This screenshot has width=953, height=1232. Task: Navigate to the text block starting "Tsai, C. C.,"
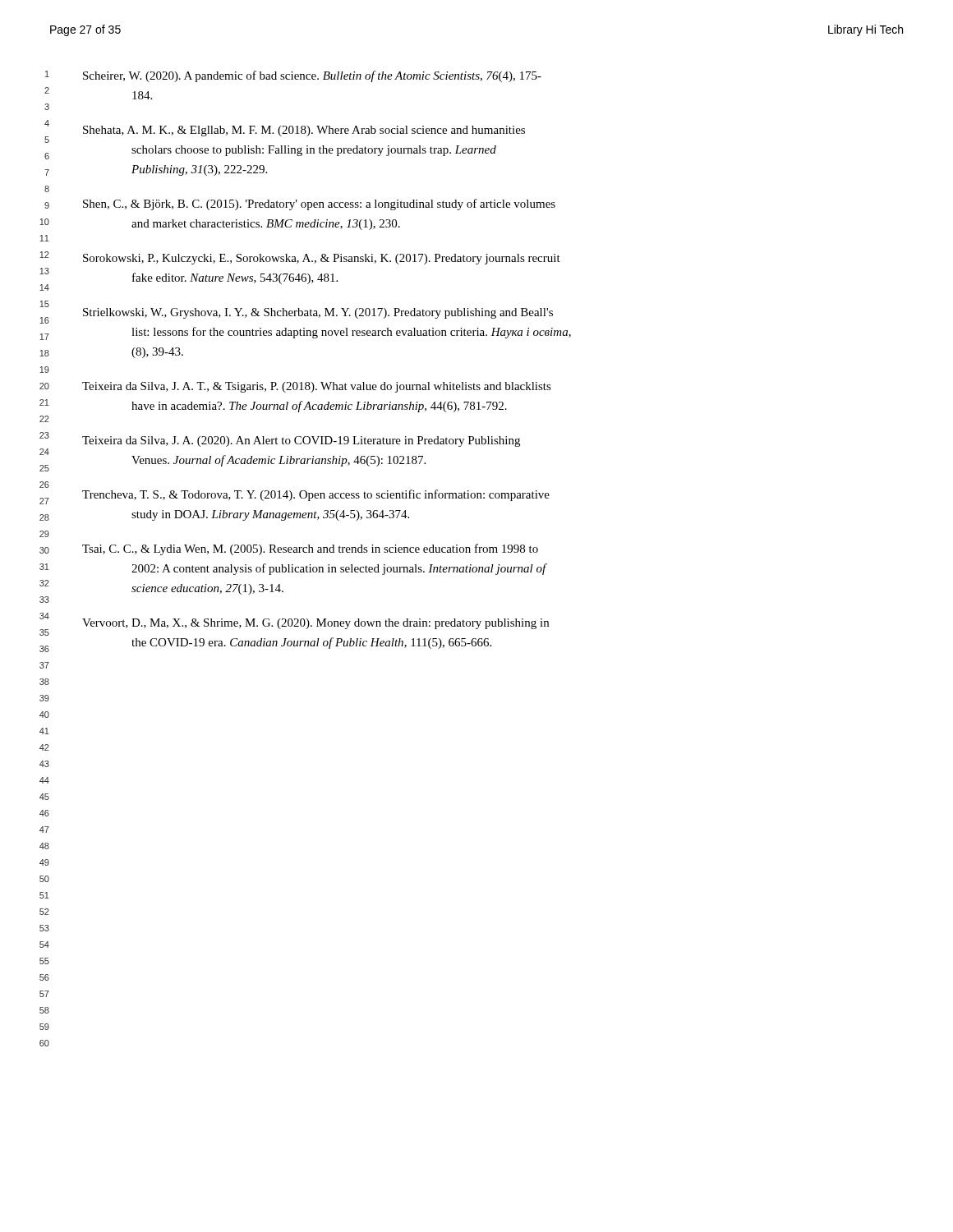(493, 568)
